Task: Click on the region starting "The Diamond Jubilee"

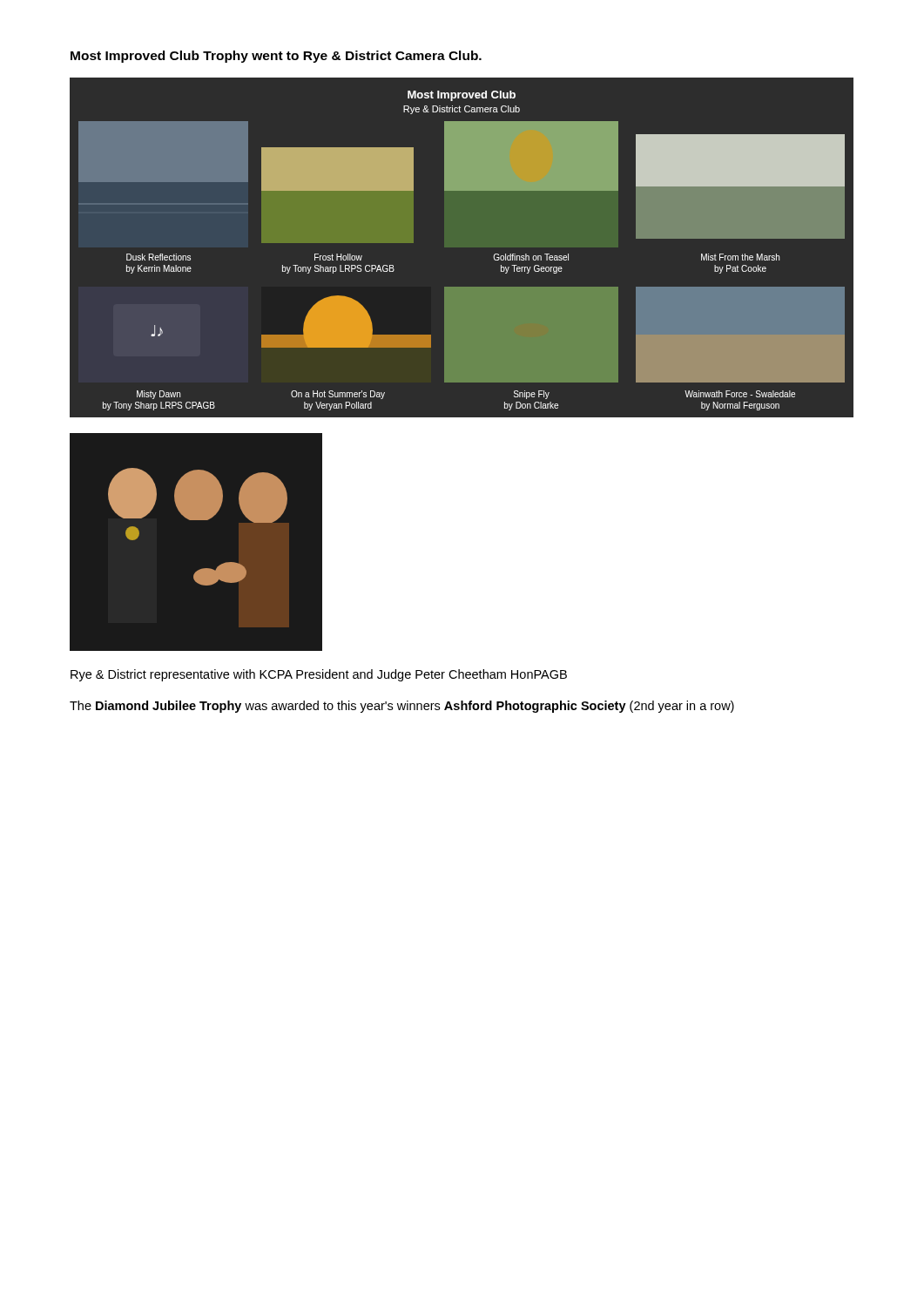Action: [x=402, y=706]
